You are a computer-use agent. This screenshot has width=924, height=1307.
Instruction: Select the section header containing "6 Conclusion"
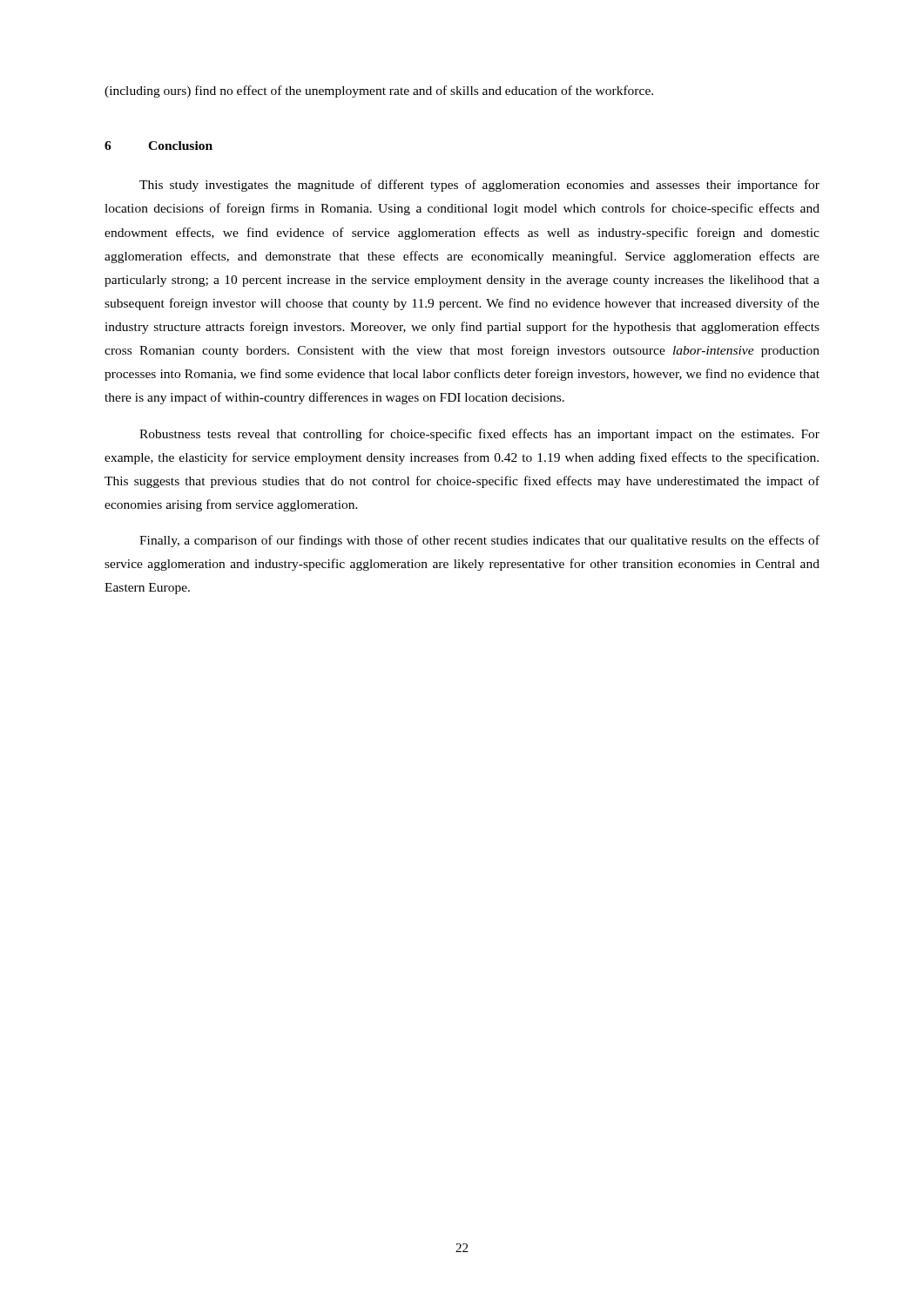[x=159, y=145]
